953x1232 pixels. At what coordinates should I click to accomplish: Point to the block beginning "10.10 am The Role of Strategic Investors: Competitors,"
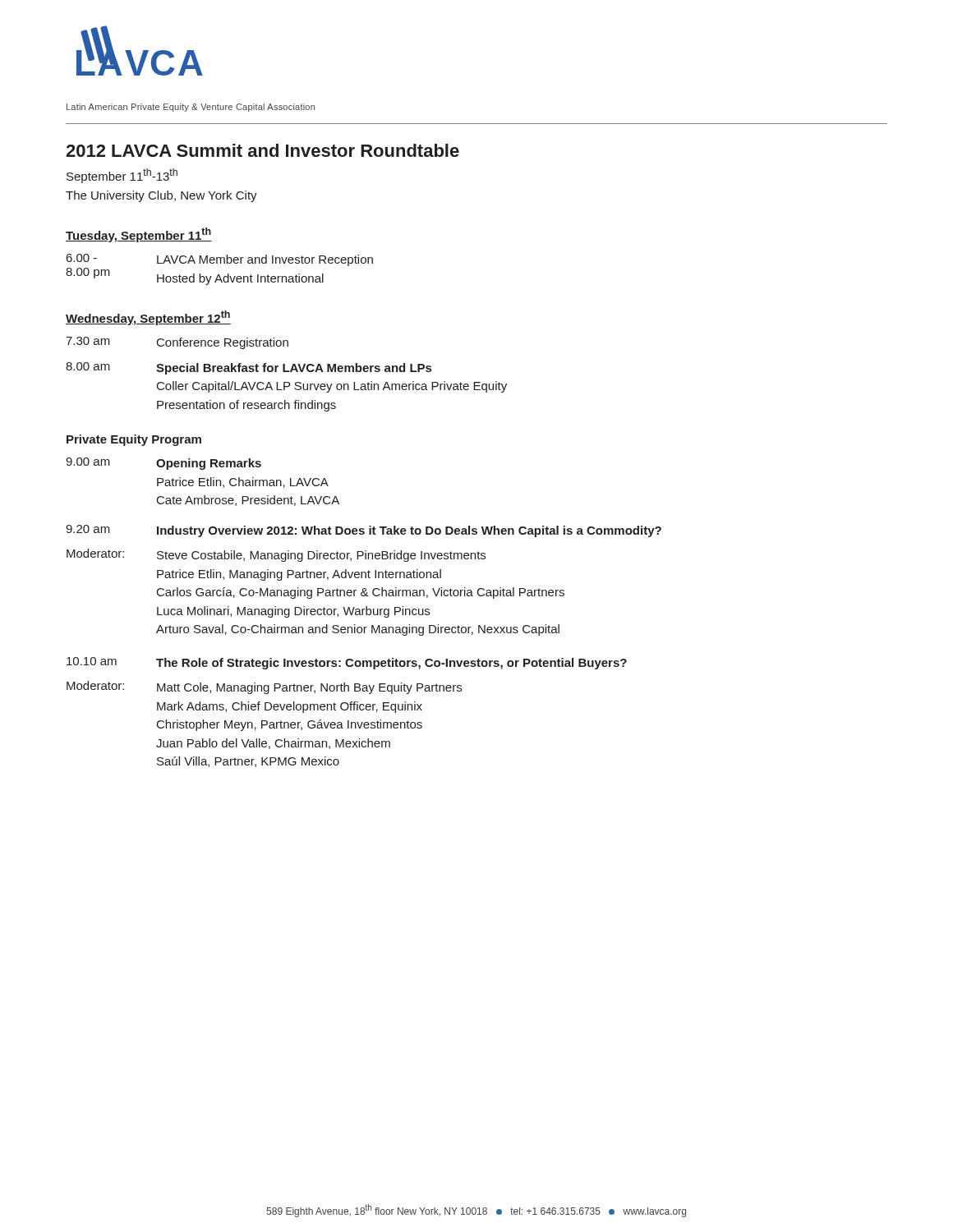point(476,663)
